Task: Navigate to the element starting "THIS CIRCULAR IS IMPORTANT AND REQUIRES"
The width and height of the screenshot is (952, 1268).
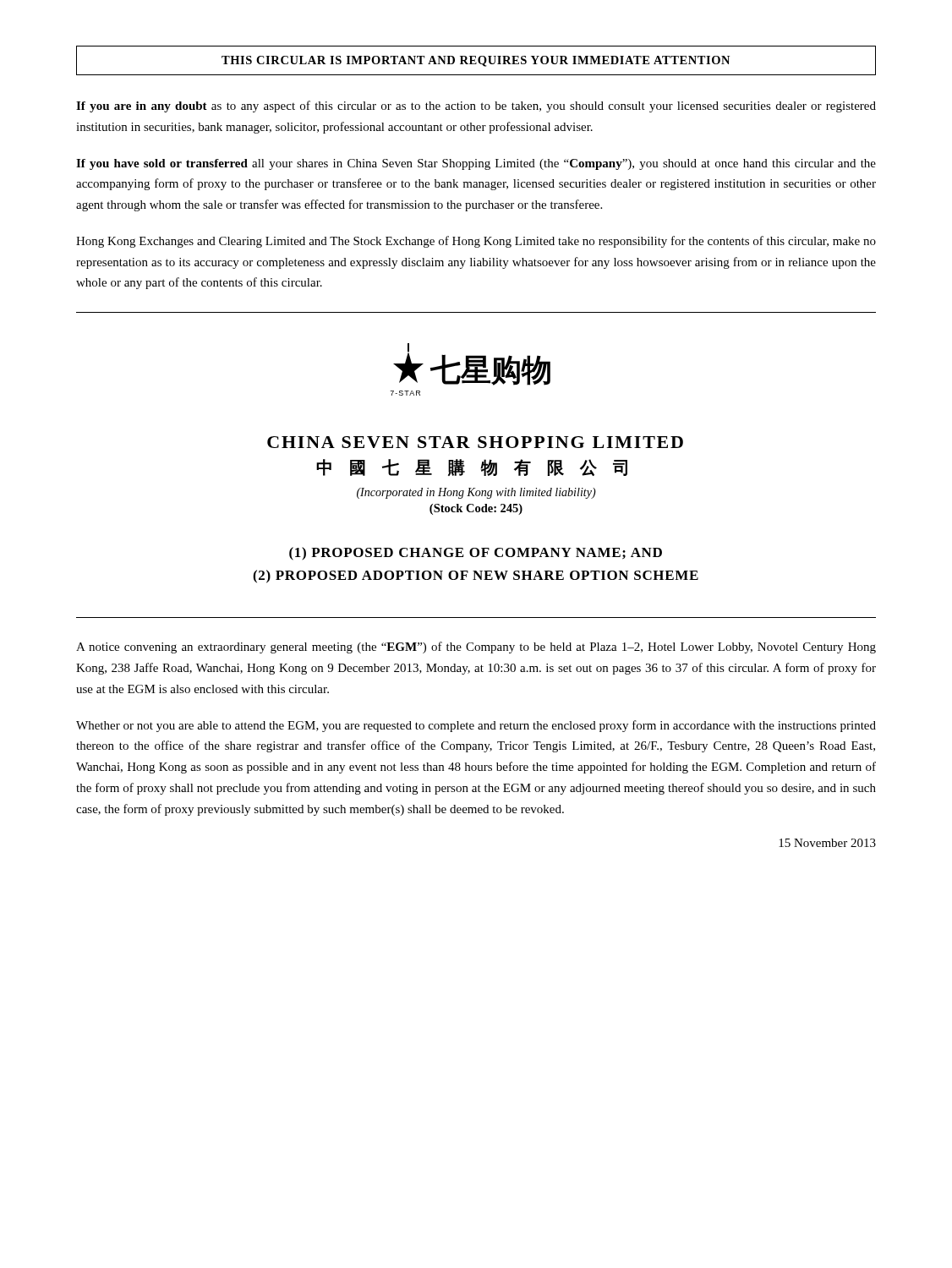Action: coord(476,60)
